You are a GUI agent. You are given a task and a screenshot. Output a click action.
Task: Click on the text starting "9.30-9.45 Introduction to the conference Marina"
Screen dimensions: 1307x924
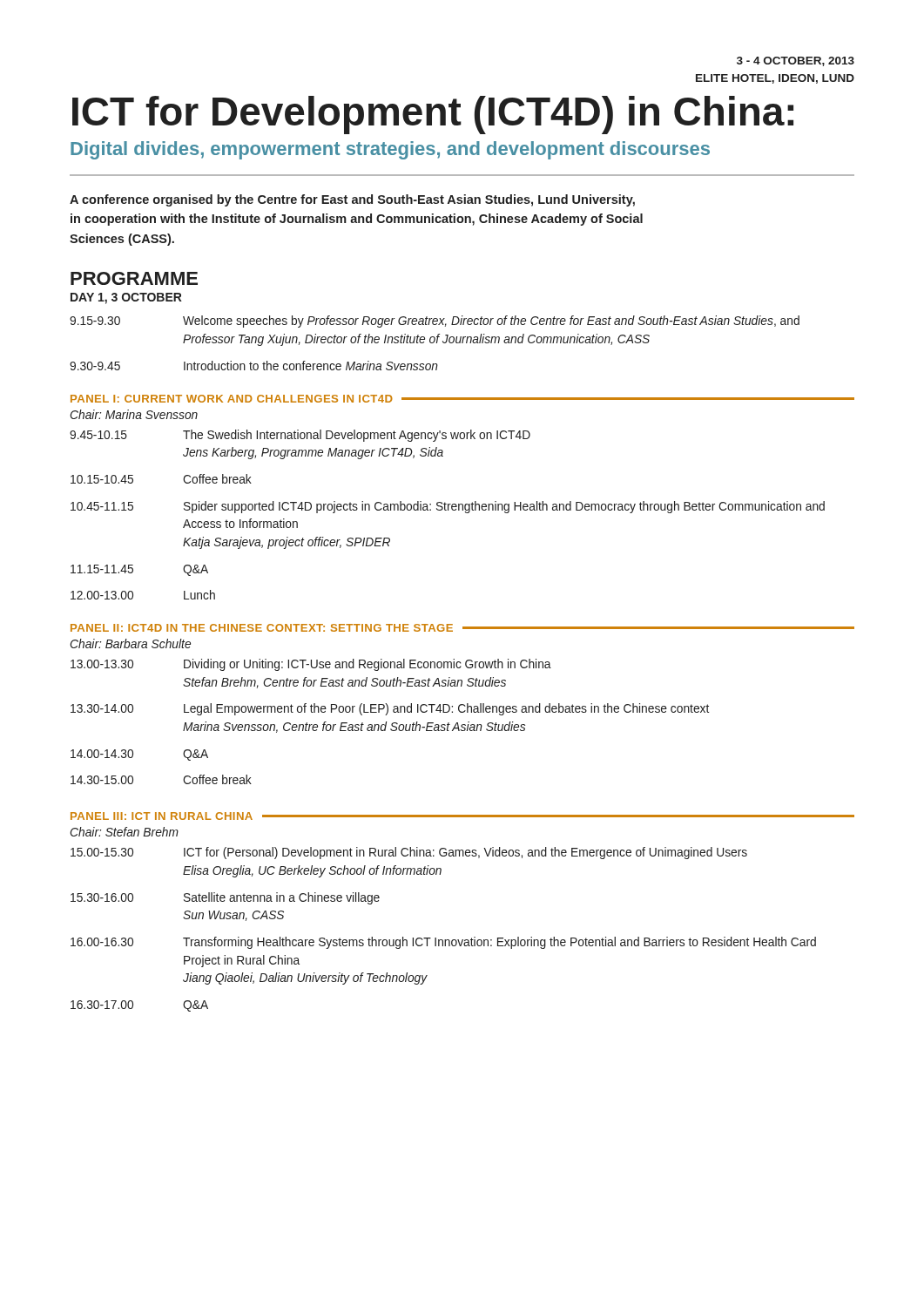pos(254,366)
